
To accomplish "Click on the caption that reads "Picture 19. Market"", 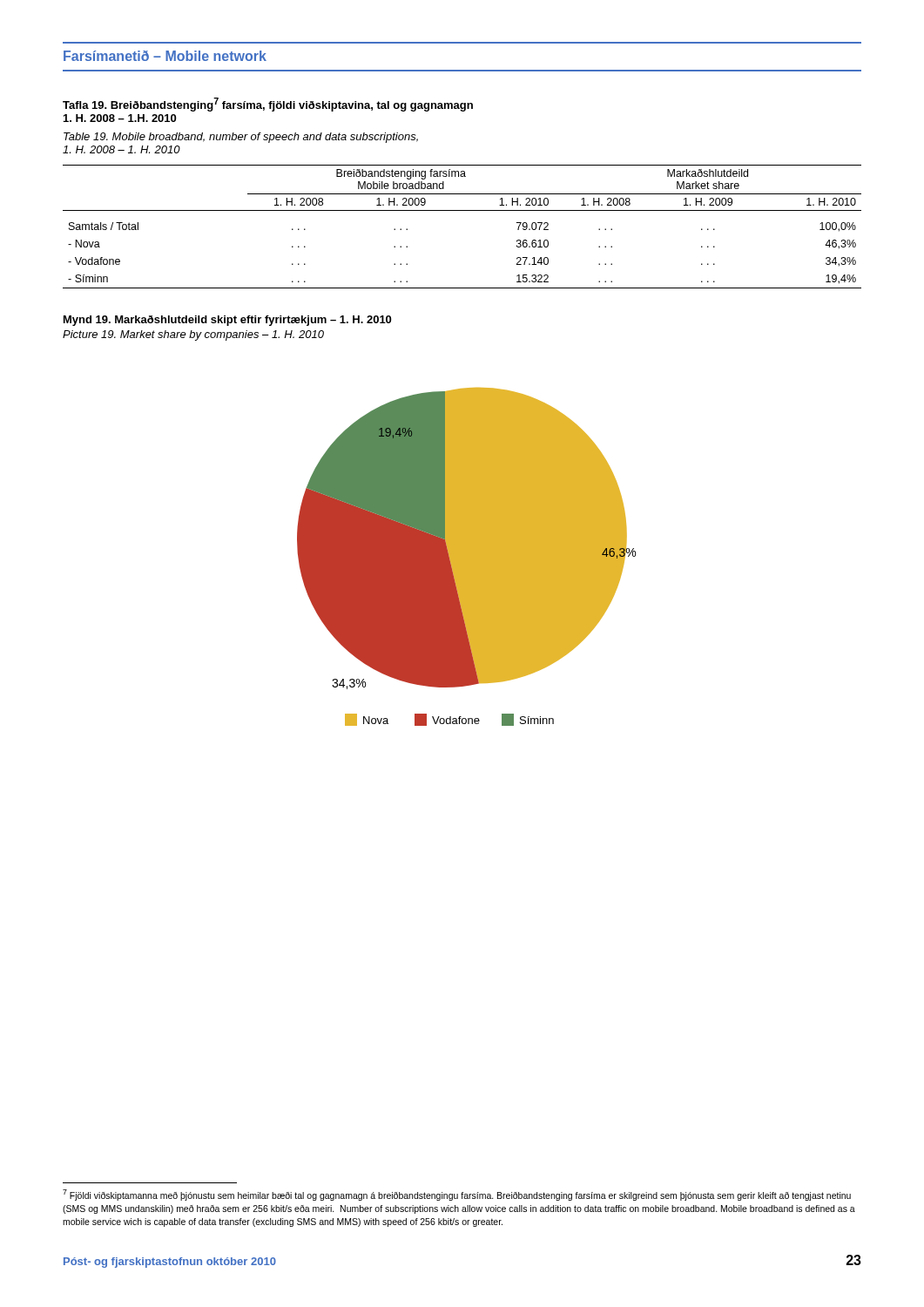I will point(193,334).
